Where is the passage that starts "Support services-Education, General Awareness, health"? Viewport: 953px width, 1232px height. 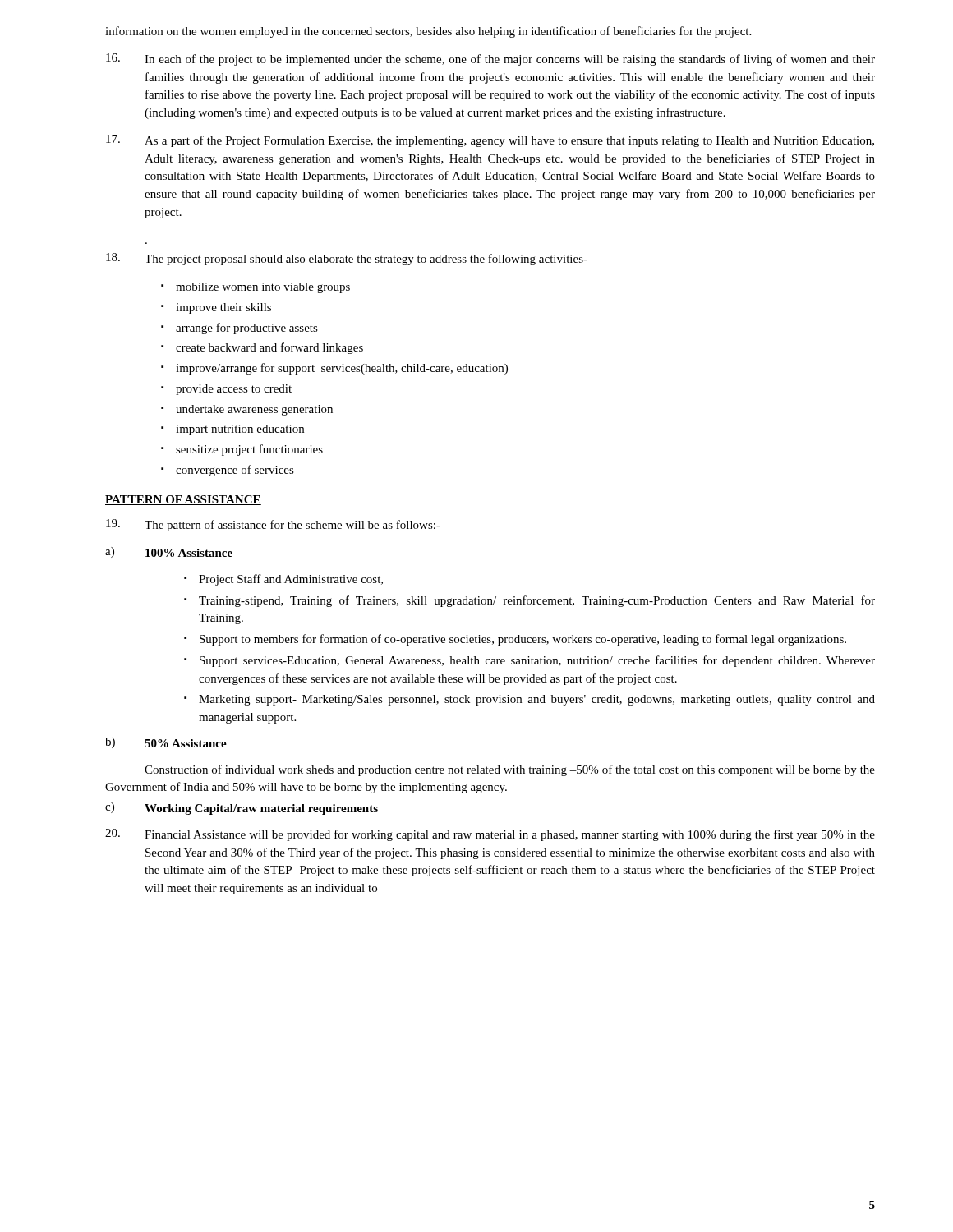tap(537, 669)
